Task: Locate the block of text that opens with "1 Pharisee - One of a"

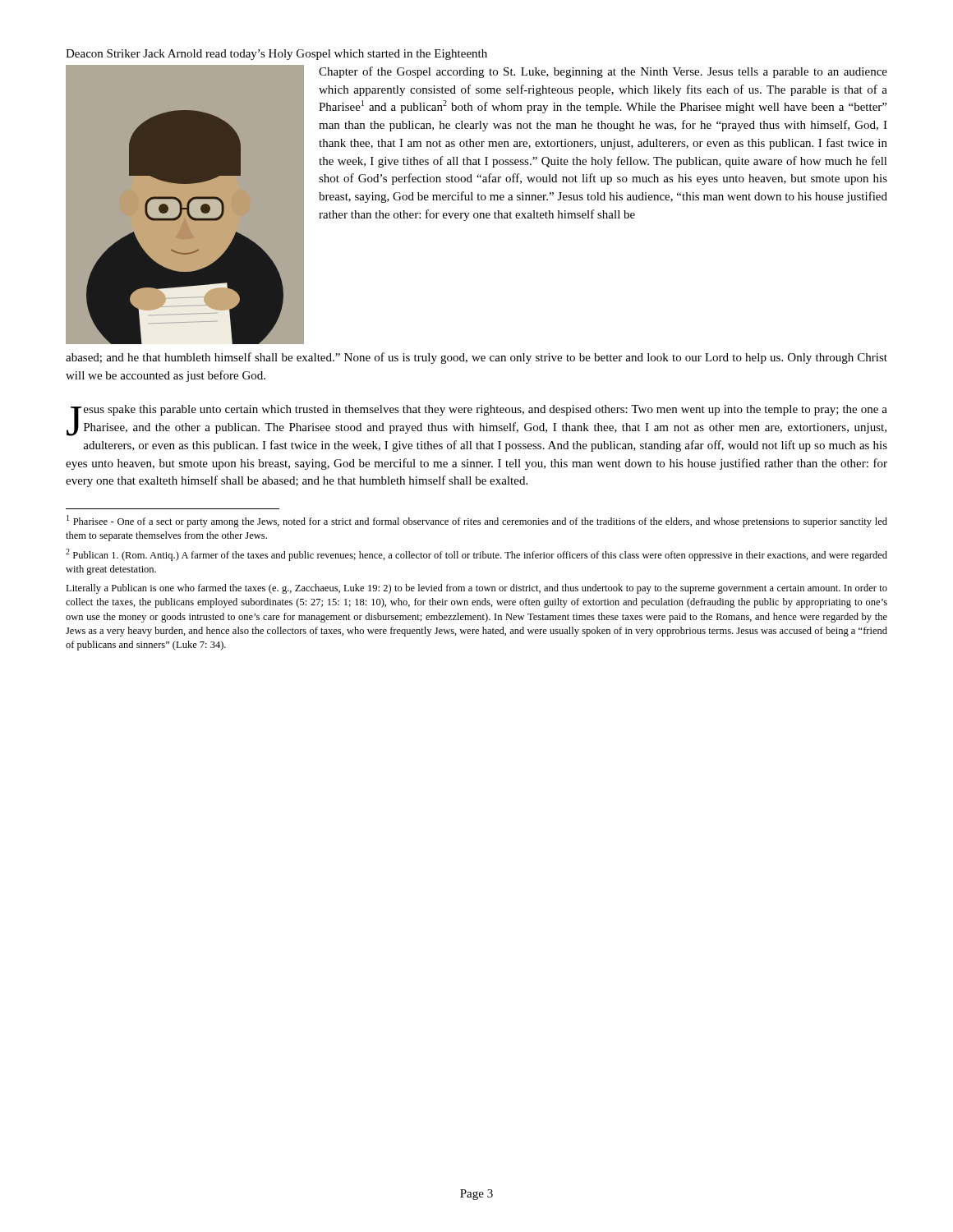Action: point(476,528)
